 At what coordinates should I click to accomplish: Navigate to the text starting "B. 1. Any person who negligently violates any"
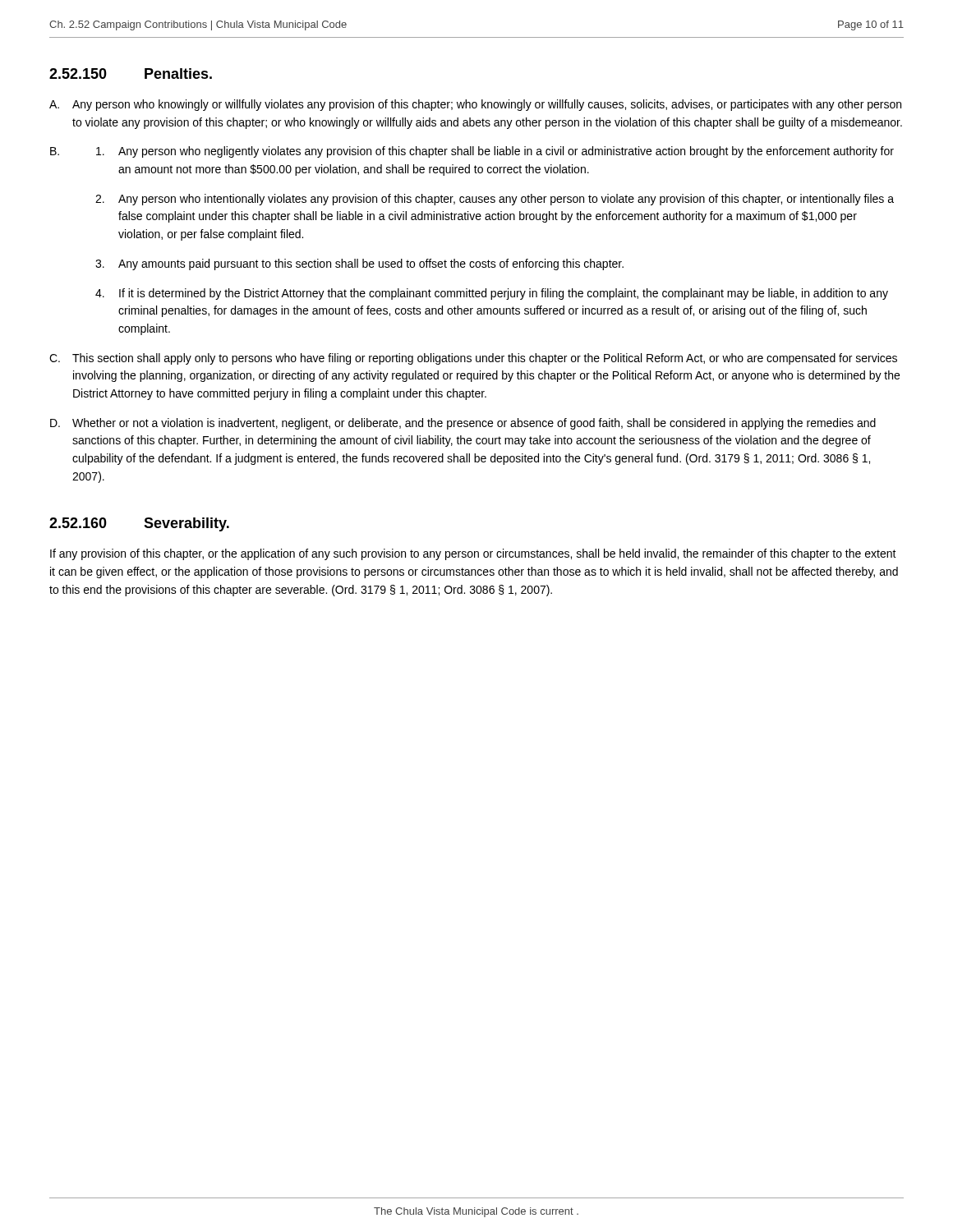click(x=472, y=152)
